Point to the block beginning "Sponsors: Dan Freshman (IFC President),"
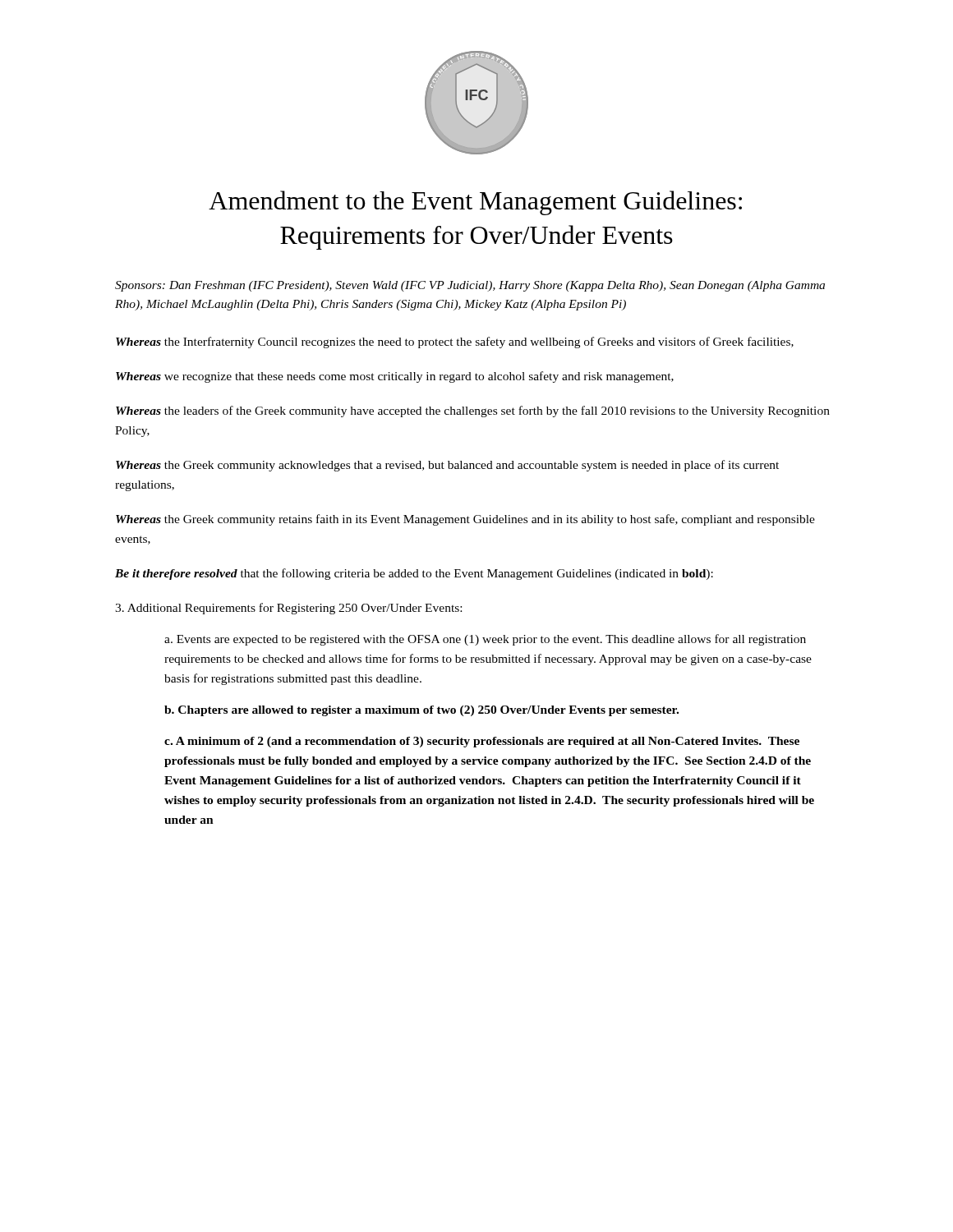The height and width of the screenshot is (1232, 953). coord(470,294)
